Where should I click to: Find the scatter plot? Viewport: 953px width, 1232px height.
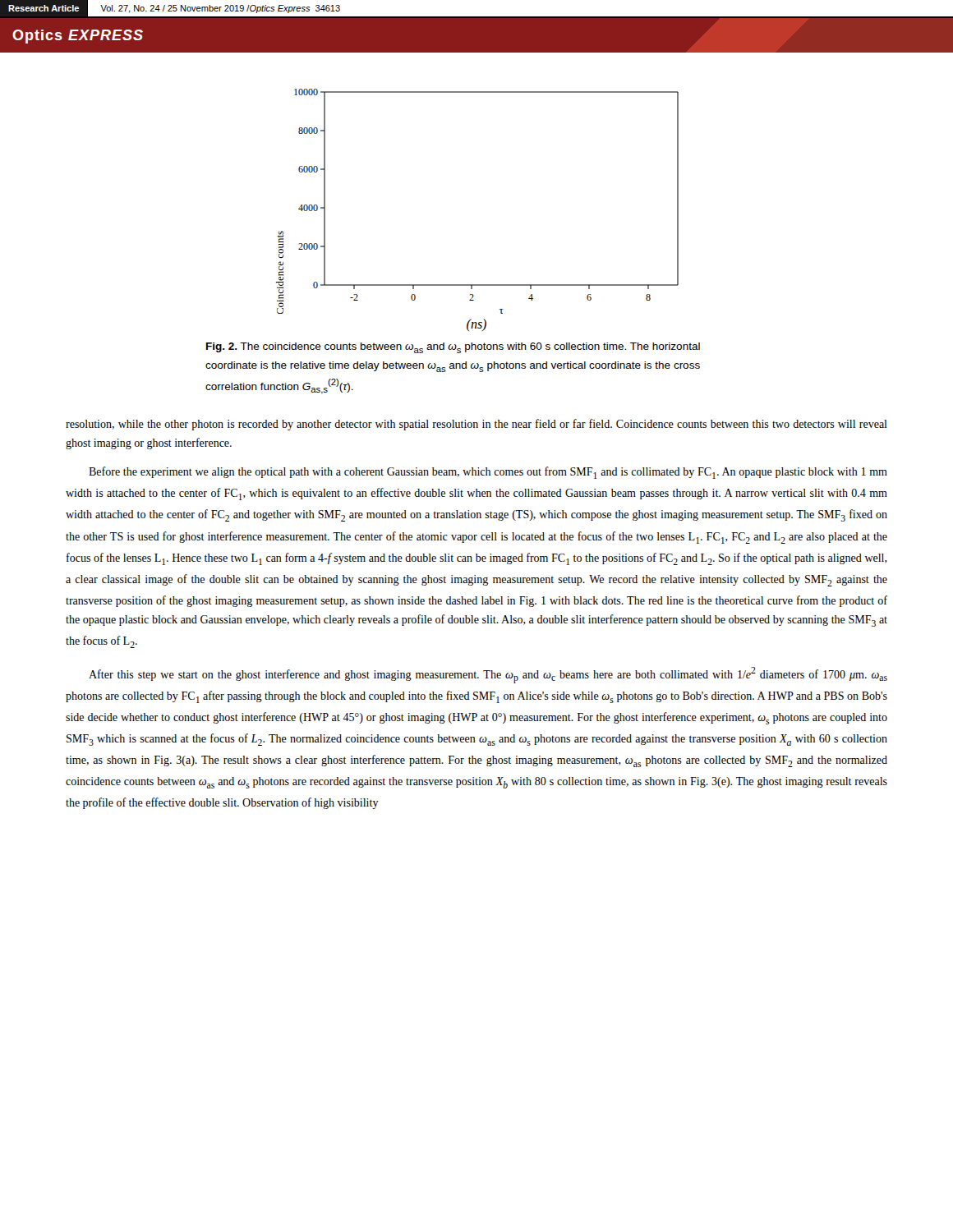476,204
